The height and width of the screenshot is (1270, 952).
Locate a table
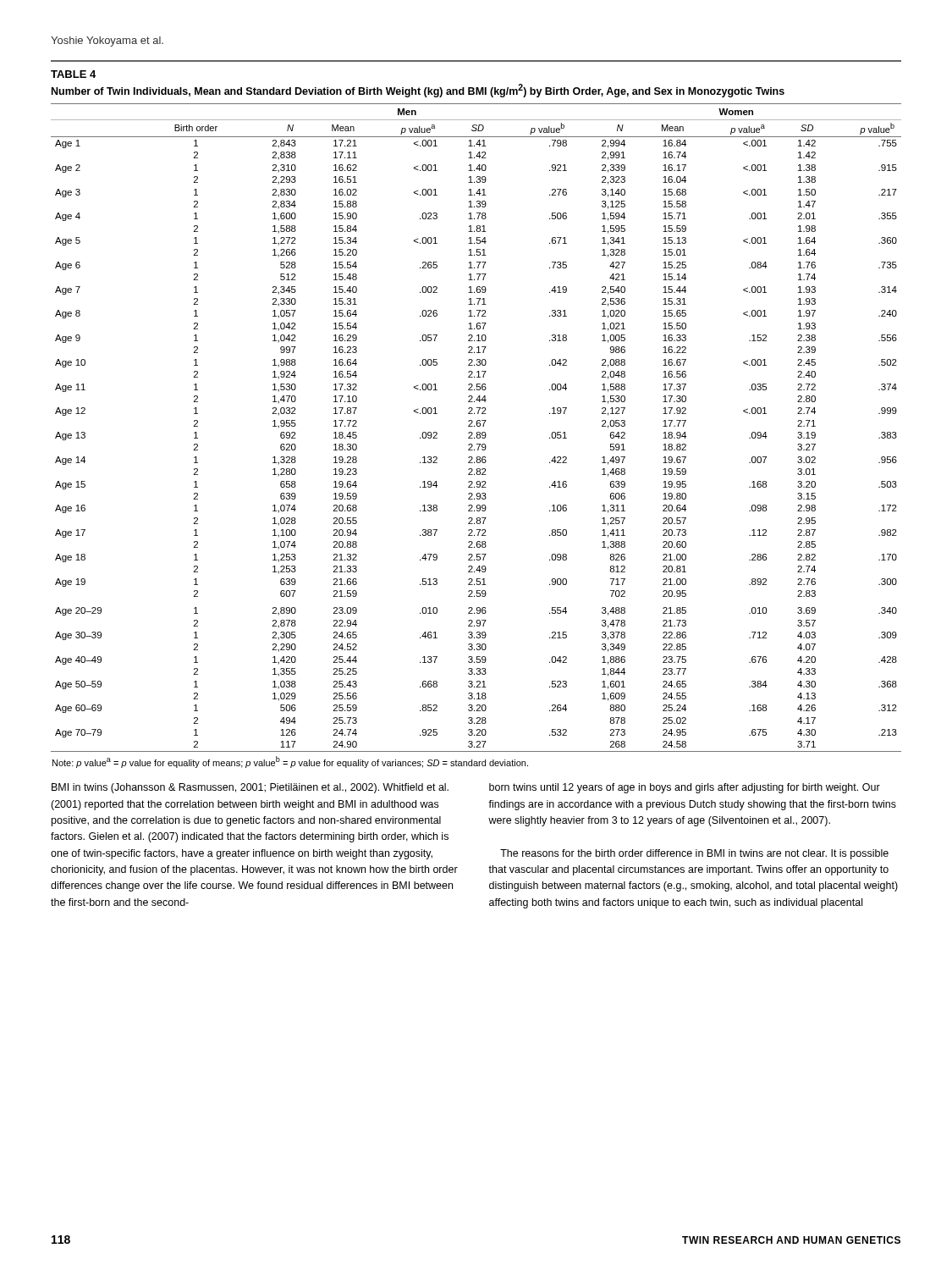[x=476, y=436]
